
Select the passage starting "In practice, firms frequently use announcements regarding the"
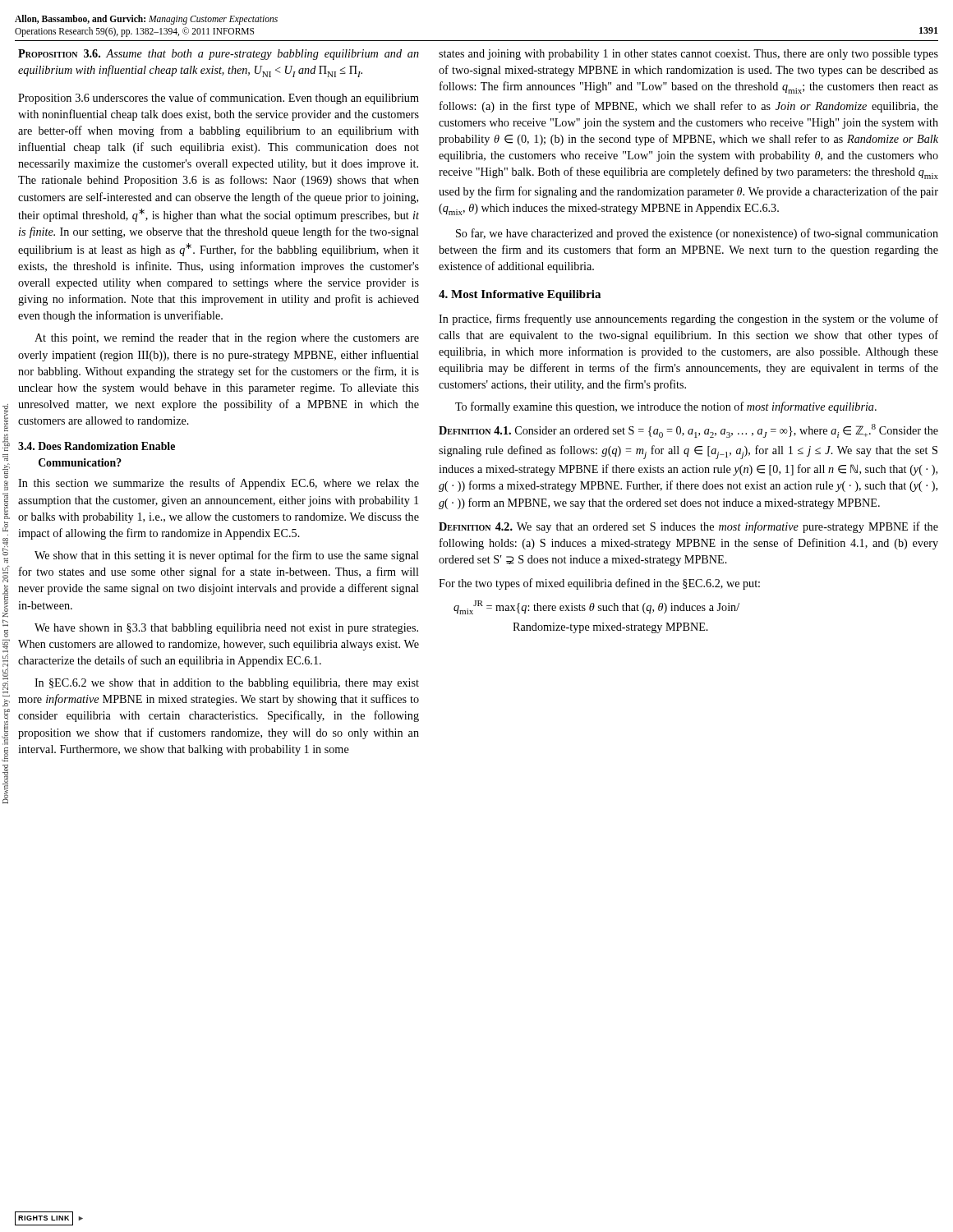[688, 351]
